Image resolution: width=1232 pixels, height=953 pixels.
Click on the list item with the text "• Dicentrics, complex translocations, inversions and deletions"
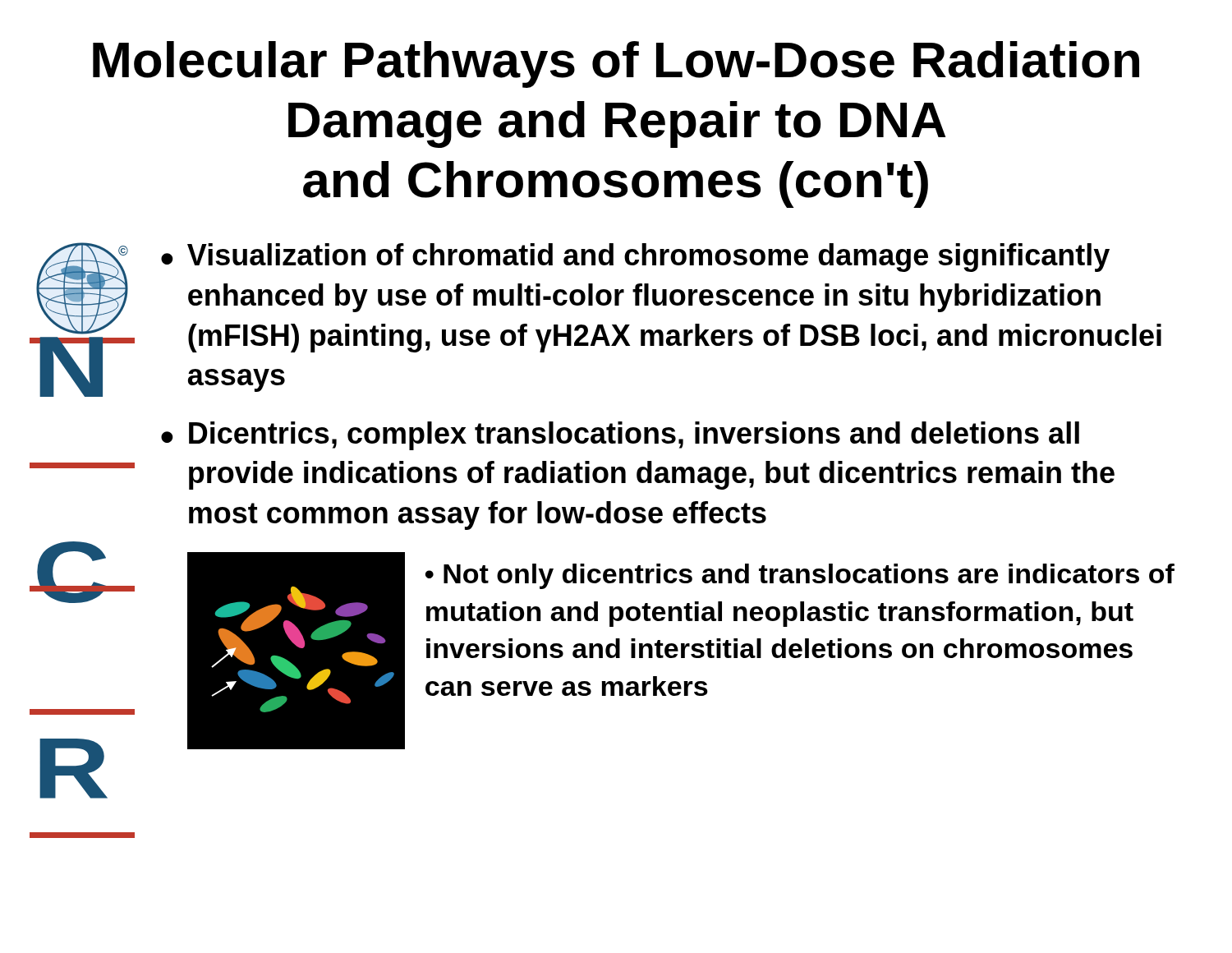(x=673, y=583)
